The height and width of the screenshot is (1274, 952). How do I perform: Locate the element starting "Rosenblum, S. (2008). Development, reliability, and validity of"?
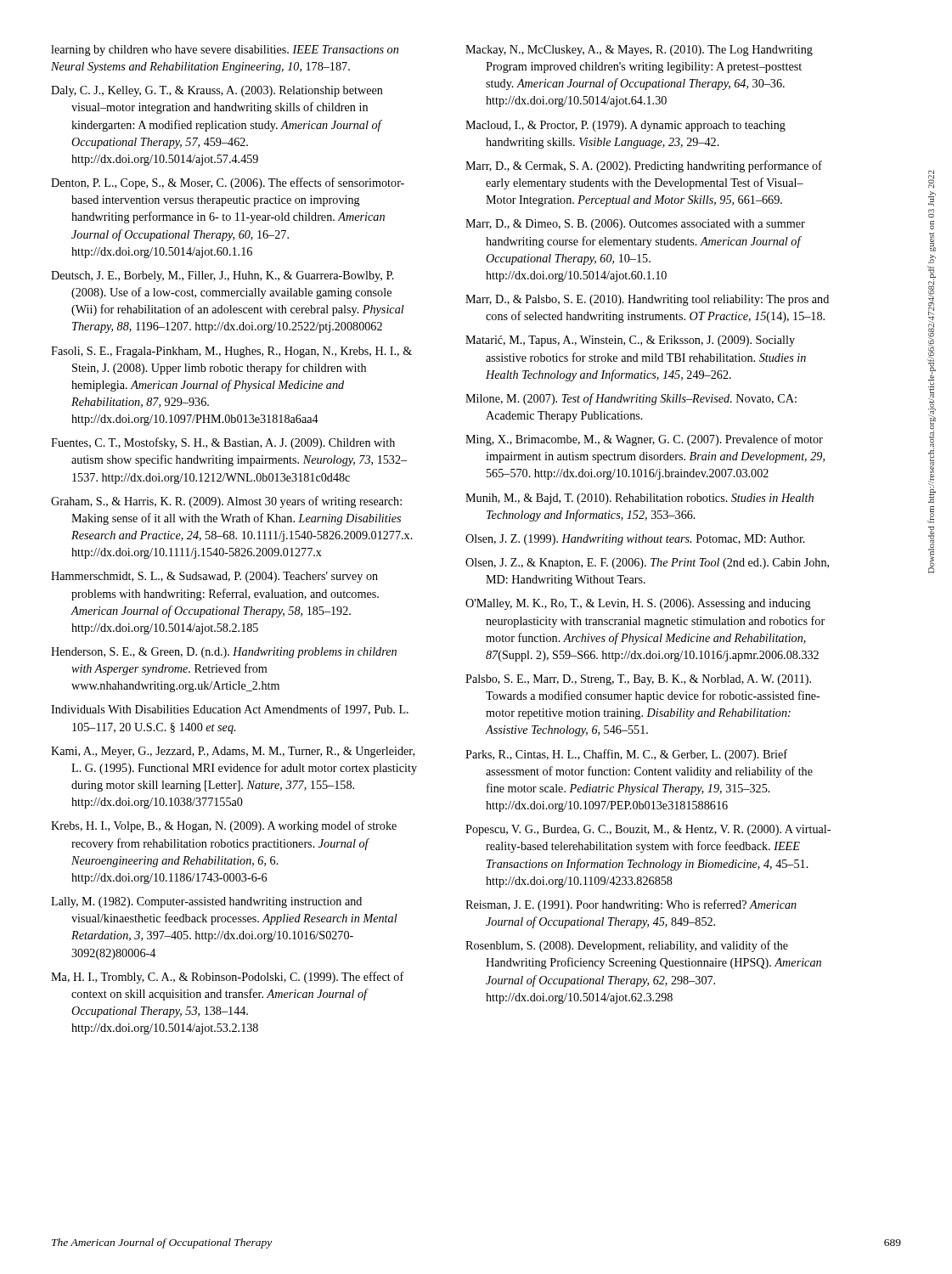(x=644, y=971)
